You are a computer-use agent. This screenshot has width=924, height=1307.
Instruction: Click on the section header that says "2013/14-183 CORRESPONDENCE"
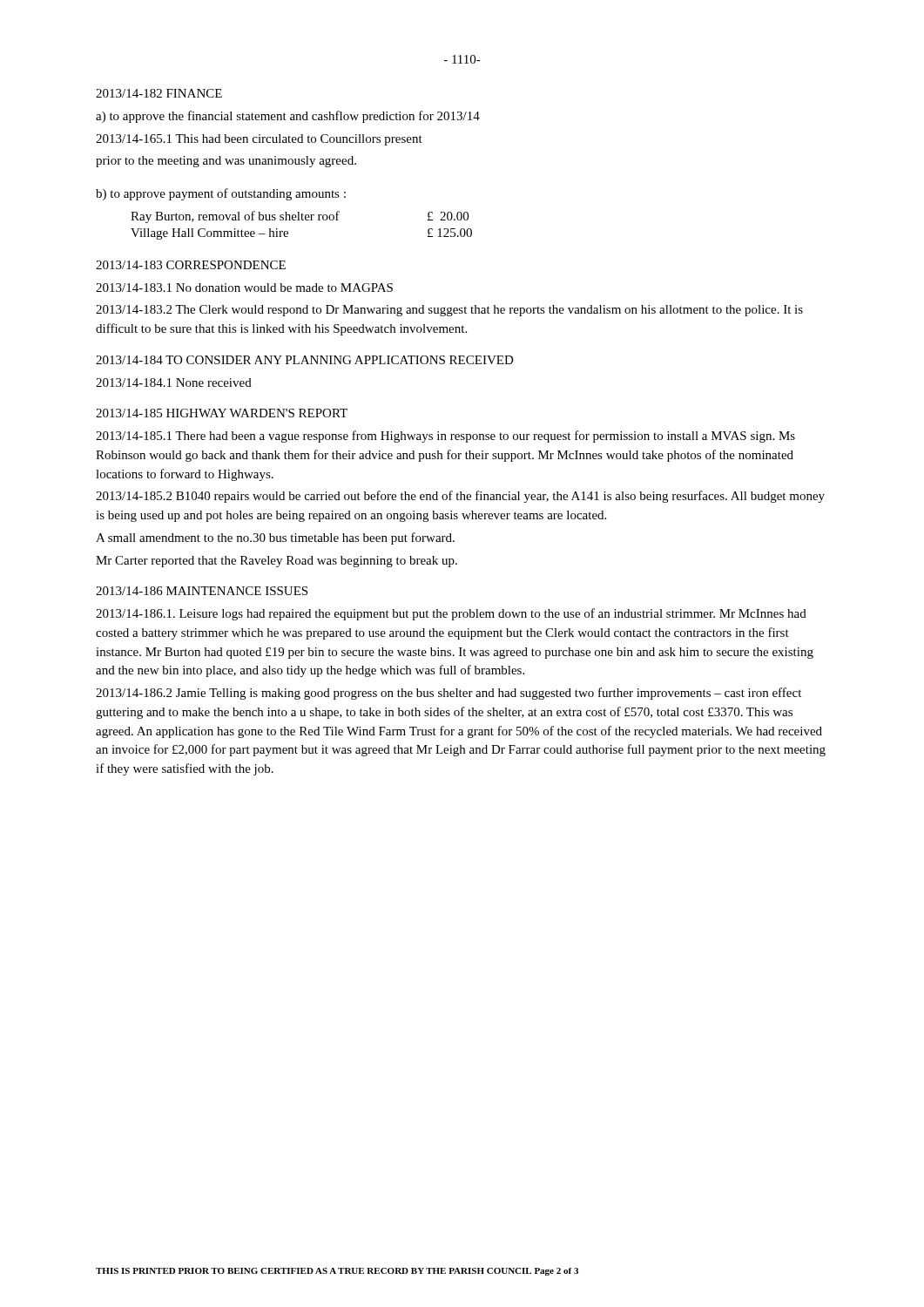point(191,265)
